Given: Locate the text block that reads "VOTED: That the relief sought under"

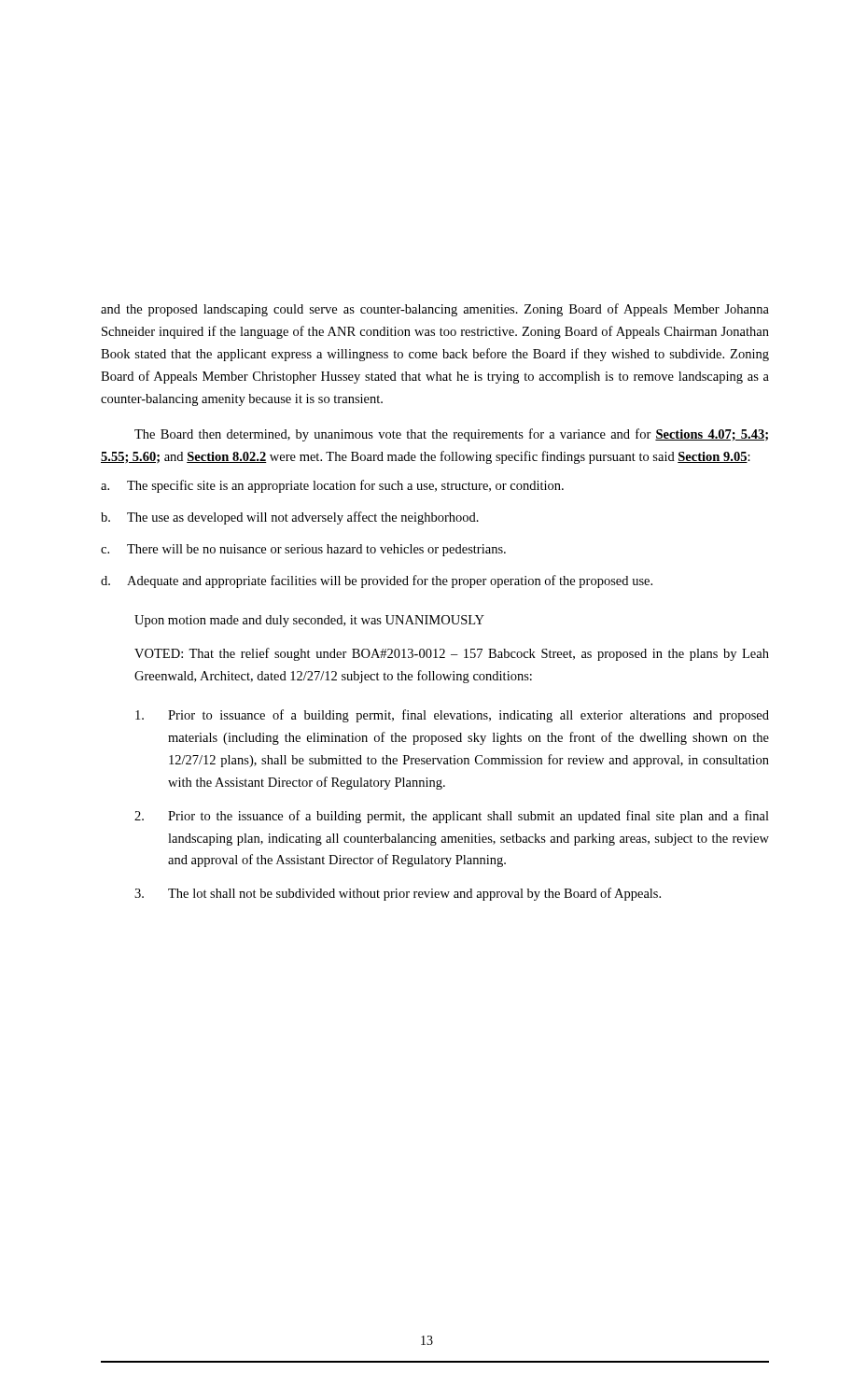Looking at the screenshot, I should pyautogui.click(x=452, y=665).
